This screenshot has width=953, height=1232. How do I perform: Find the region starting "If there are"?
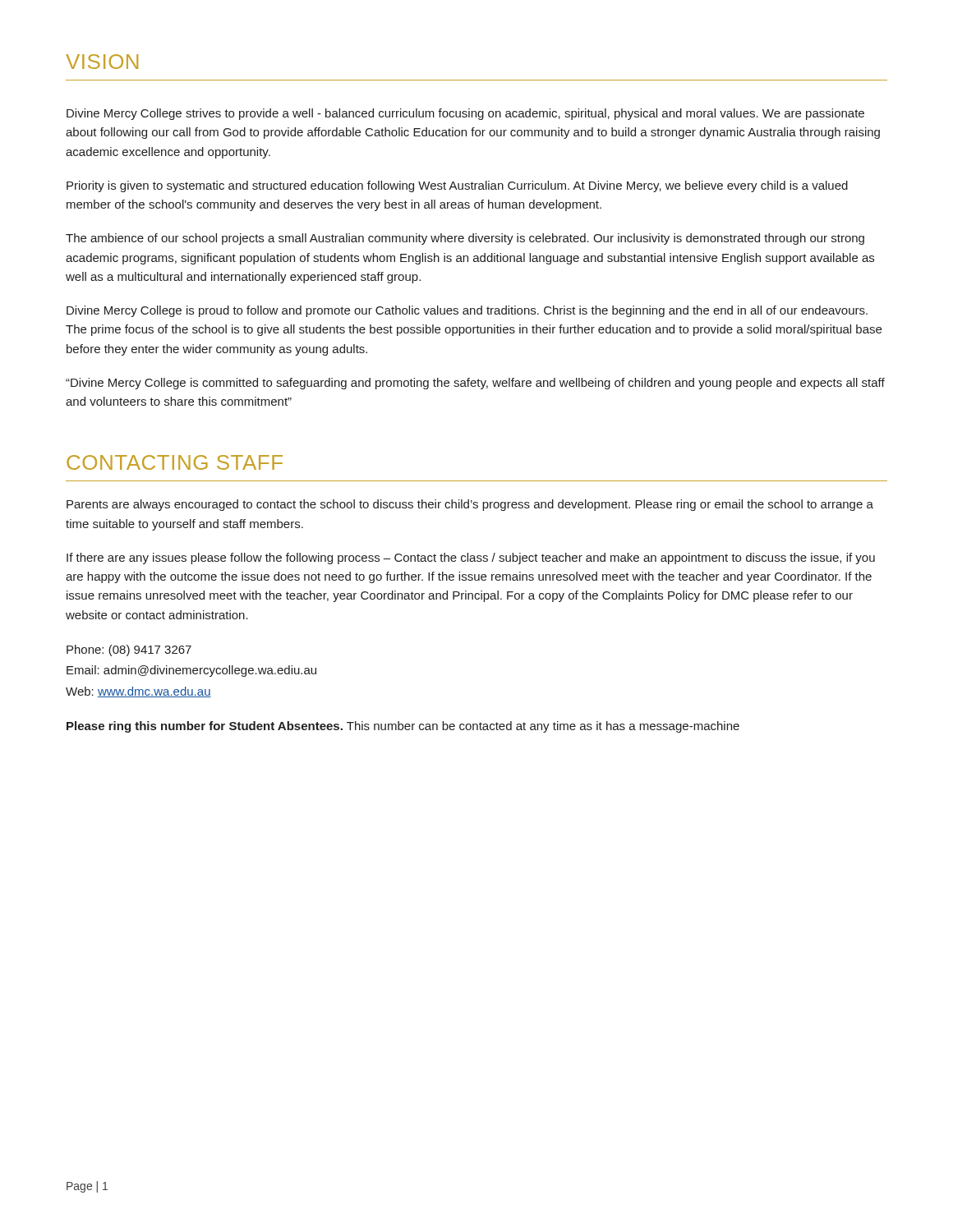(471, 586)
